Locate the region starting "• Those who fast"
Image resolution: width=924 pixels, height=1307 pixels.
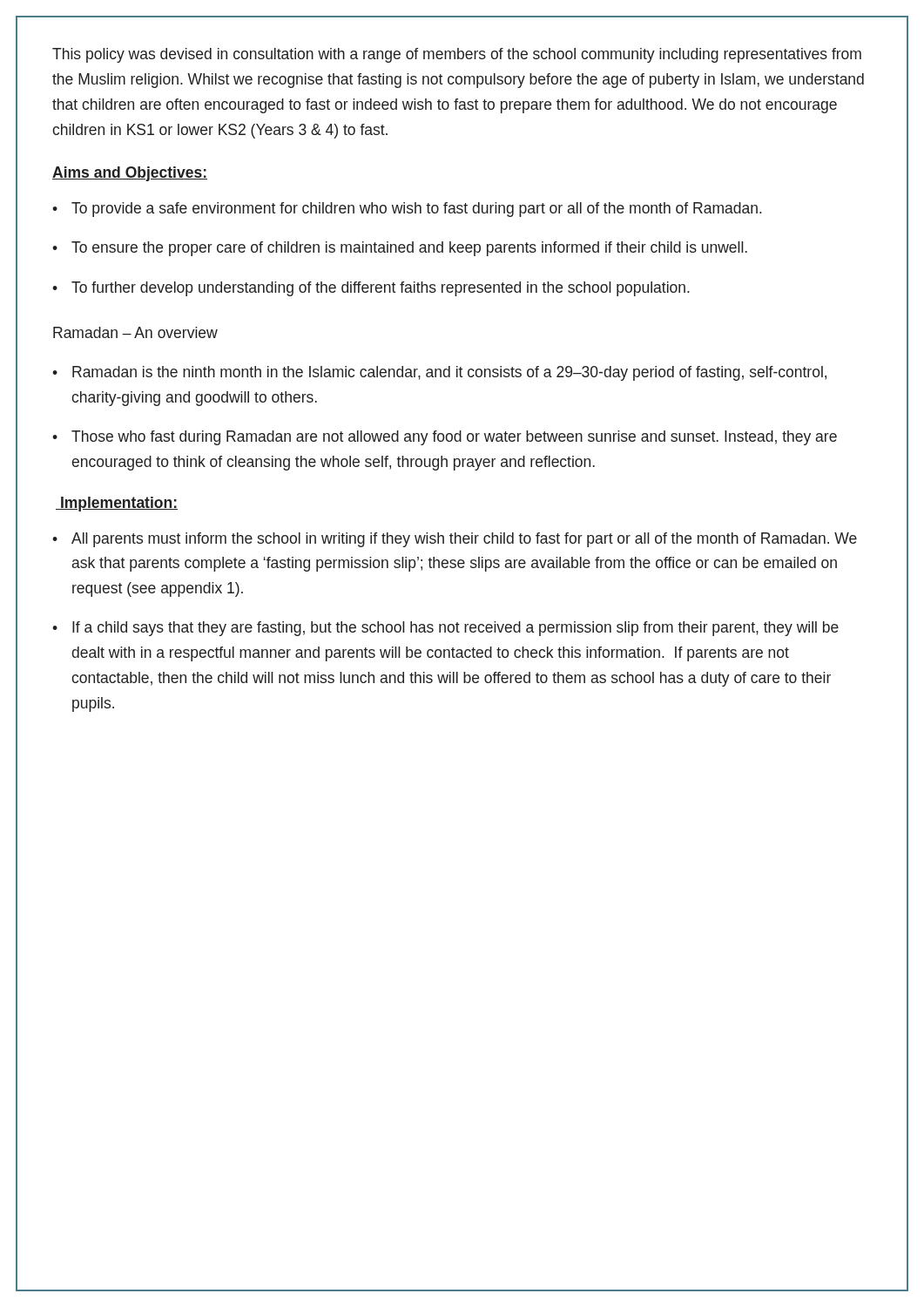pos(462,449)
